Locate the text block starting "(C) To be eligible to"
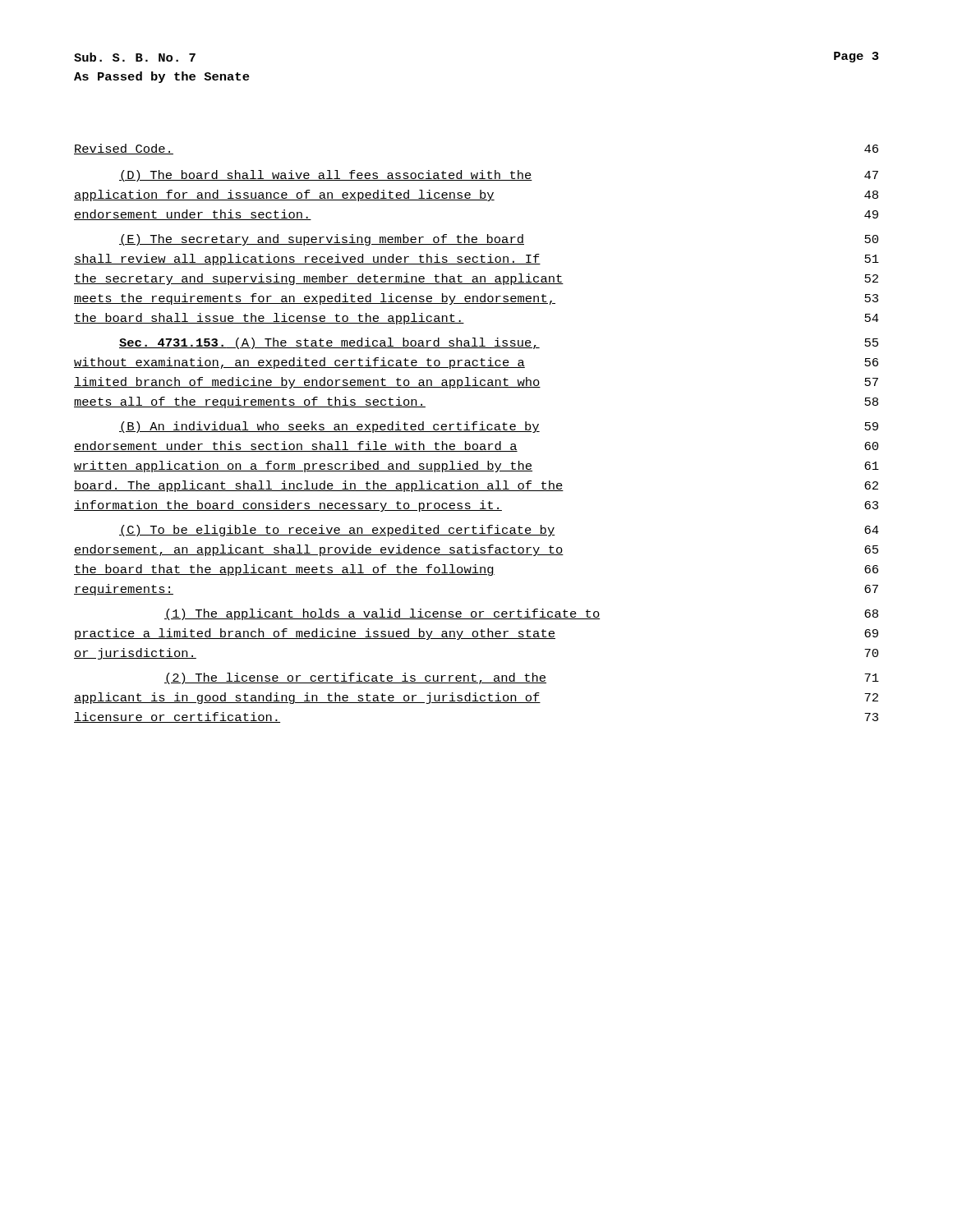This screenshot has height=1232, width=953. click(x=476, y=560)
